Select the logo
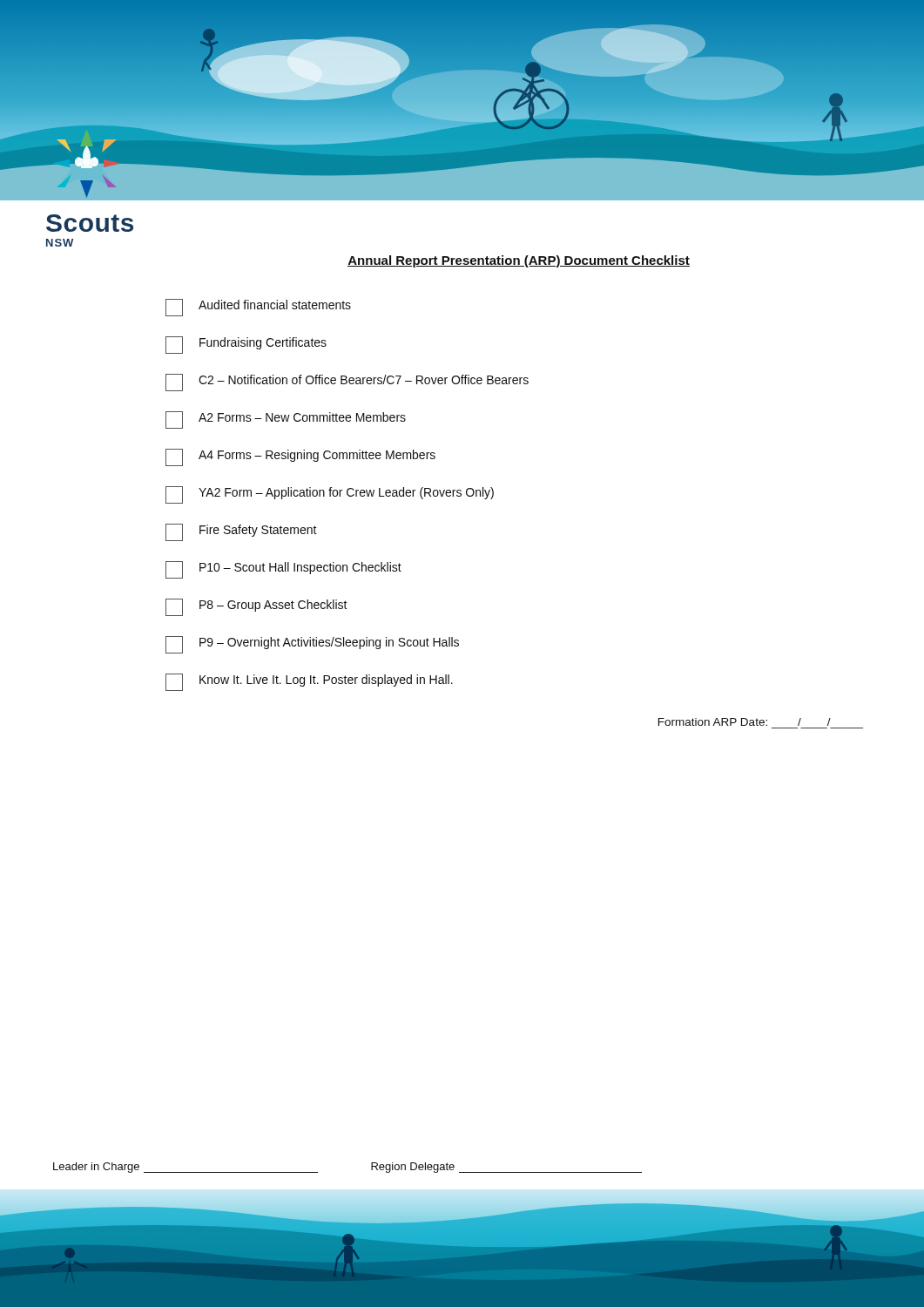924x1307 pixels. click(106, 186)
